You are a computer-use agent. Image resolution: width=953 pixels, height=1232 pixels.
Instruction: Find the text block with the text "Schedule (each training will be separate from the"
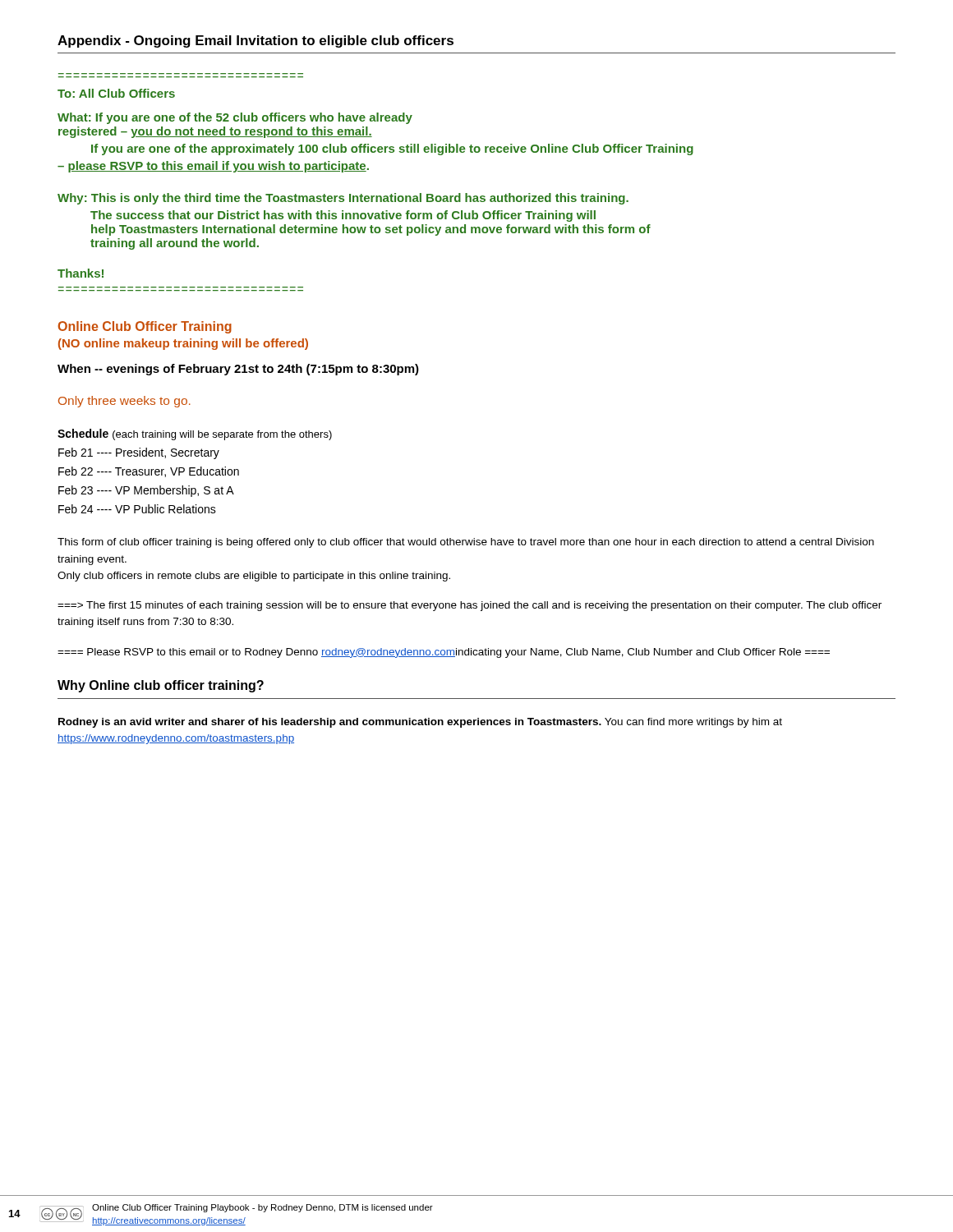(195, 472)
